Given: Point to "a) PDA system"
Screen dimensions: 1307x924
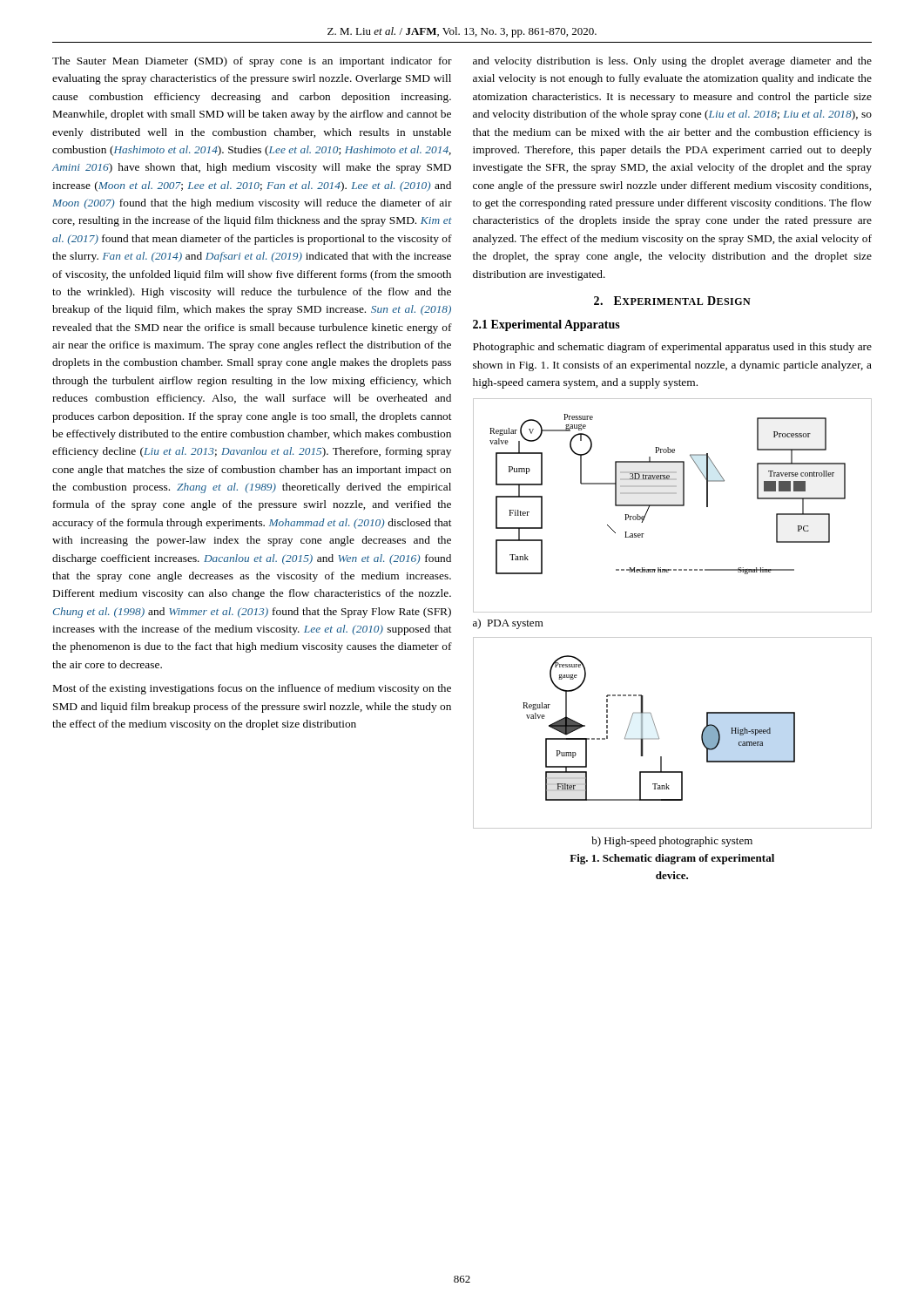Looking at the screenshot, I should click(x=508, y=623).
